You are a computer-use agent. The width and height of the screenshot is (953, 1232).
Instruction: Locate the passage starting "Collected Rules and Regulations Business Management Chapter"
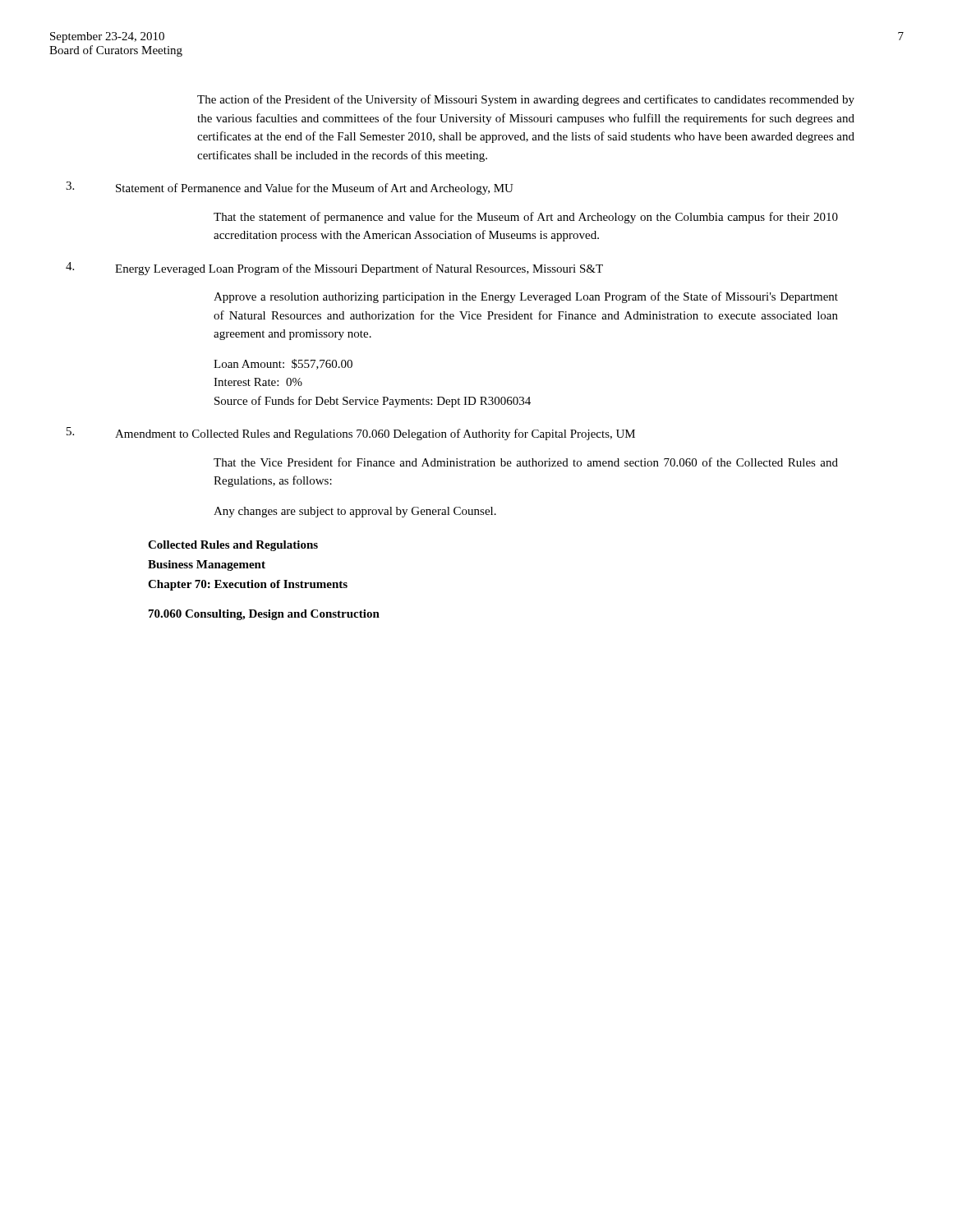tap(248, 564)
